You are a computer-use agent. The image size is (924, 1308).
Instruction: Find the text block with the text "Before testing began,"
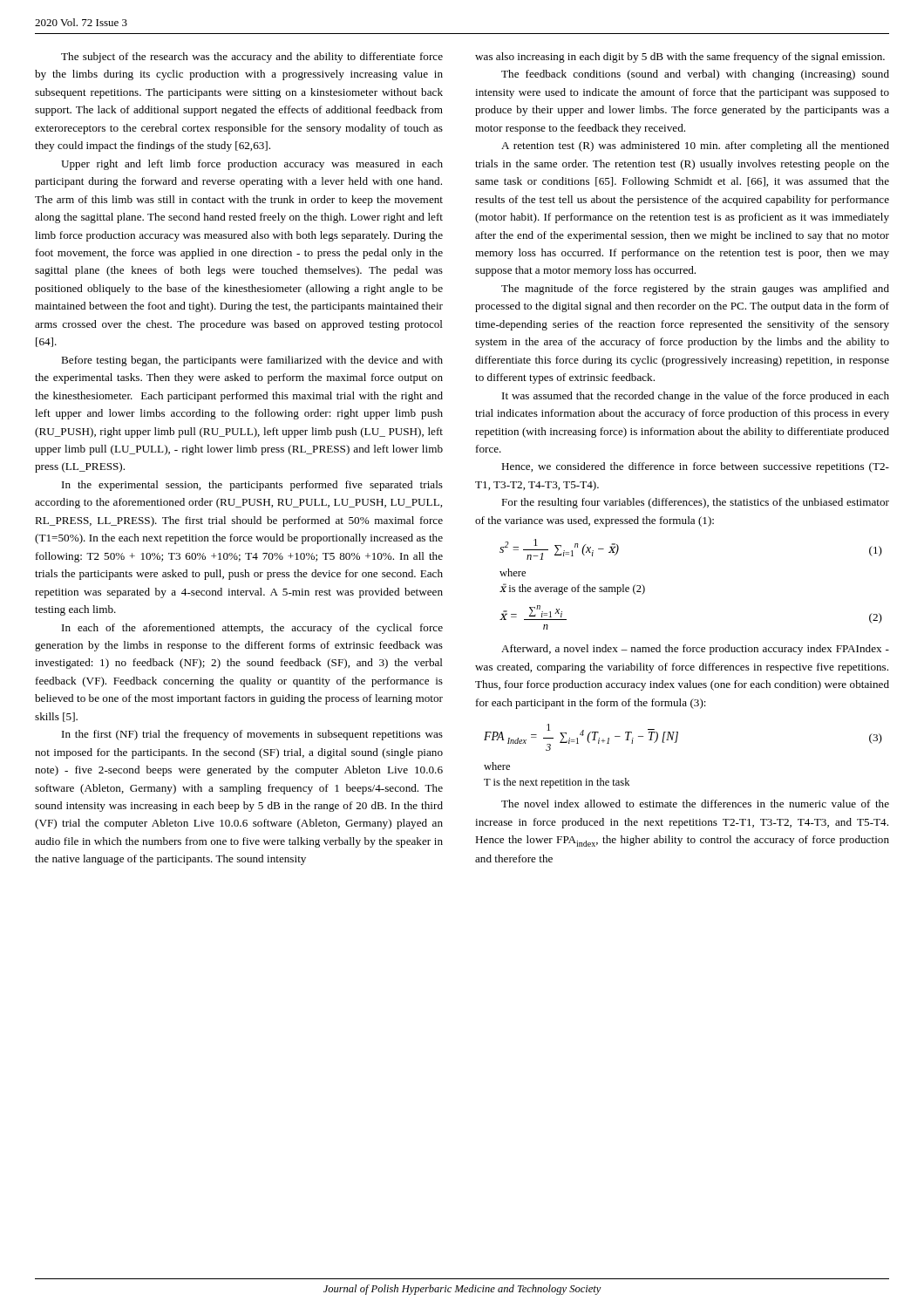[239, 414]
